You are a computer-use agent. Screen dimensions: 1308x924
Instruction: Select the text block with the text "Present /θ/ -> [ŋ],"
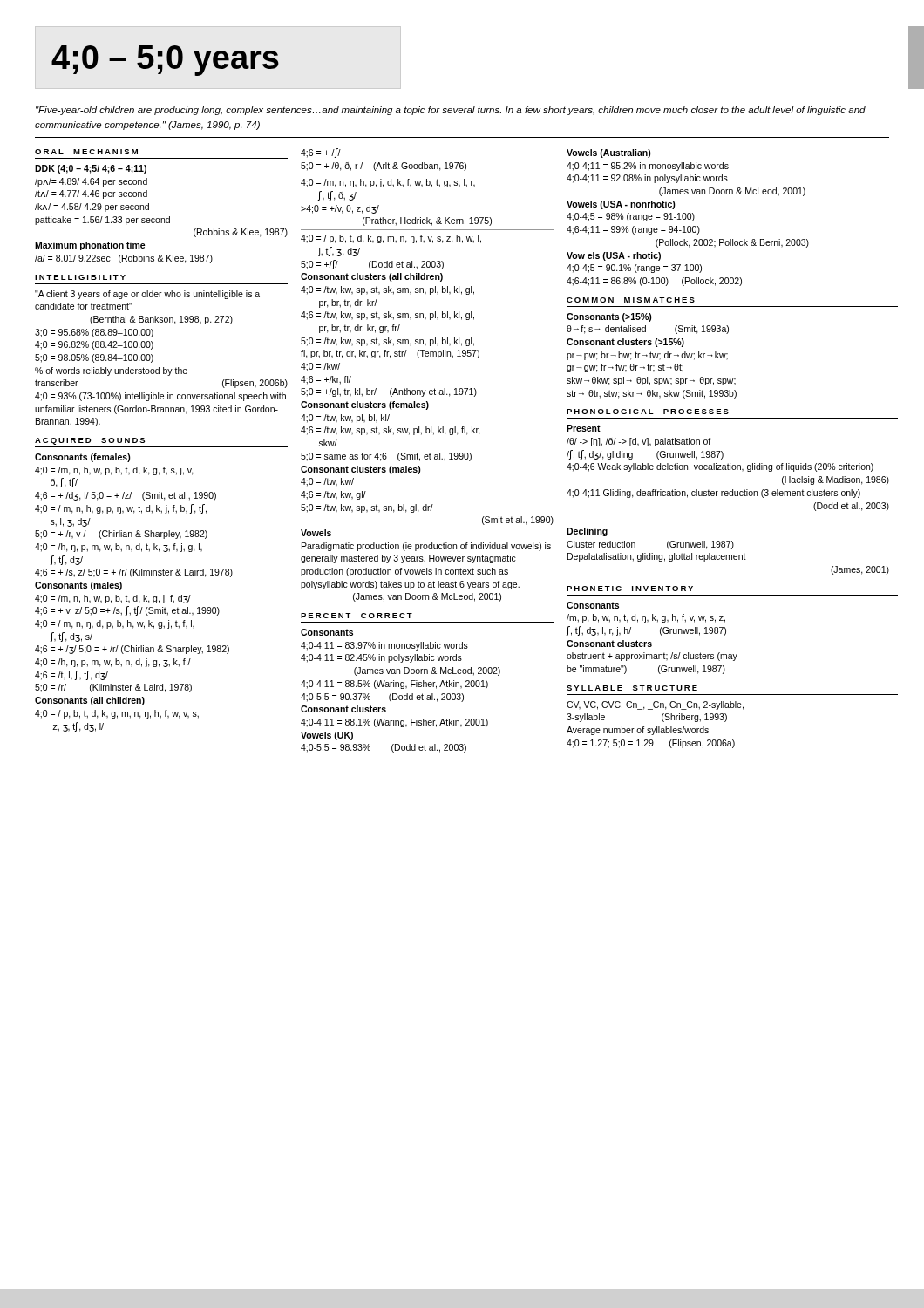(732, 500)
